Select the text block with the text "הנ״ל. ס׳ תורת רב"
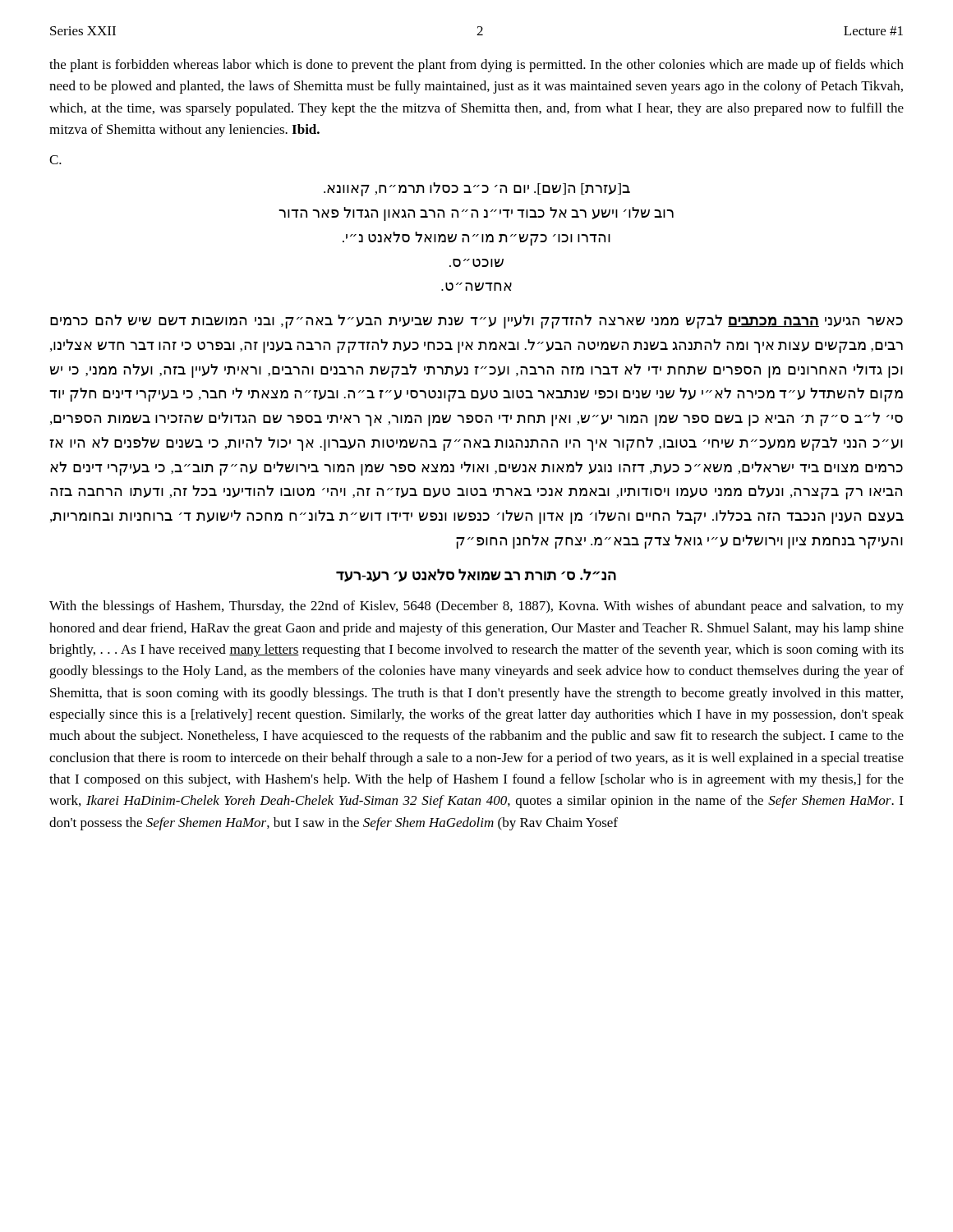The image size is (953, 1232). click(476, 575)
